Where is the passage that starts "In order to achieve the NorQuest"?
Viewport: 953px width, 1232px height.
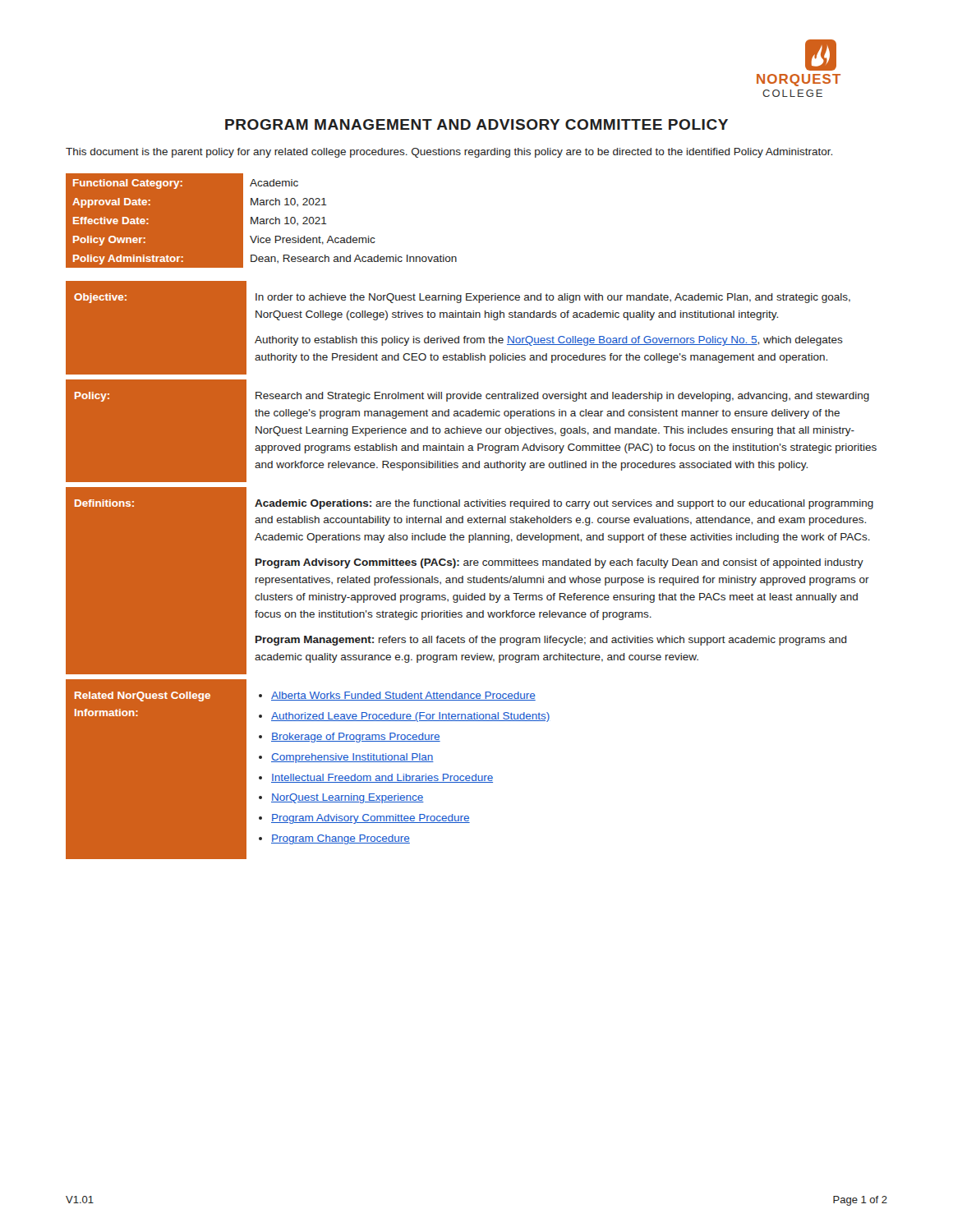click(567, 328)
